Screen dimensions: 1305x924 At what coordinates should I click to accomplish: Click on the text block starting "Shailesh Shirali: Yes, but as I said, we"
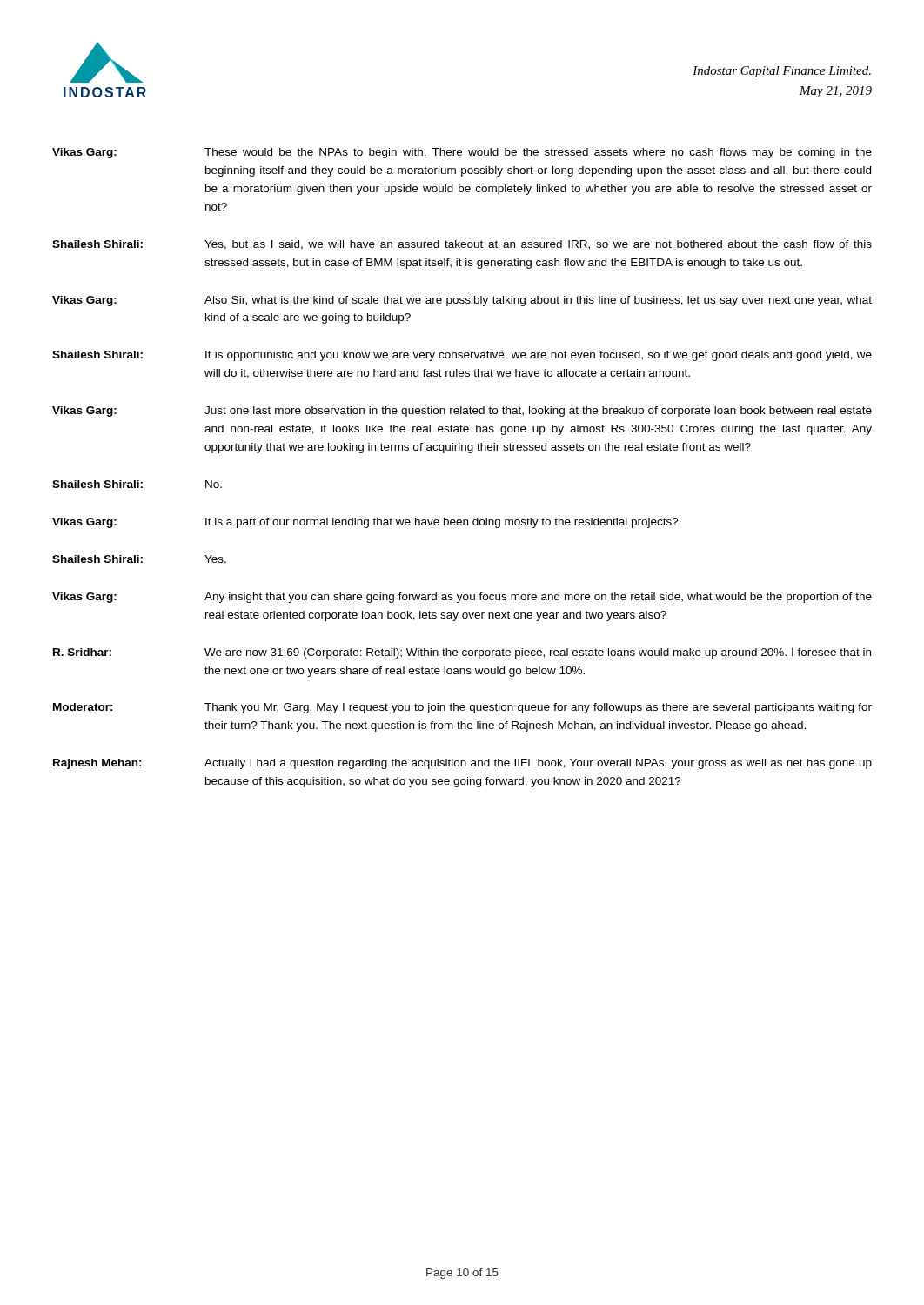tap(462, 254)
